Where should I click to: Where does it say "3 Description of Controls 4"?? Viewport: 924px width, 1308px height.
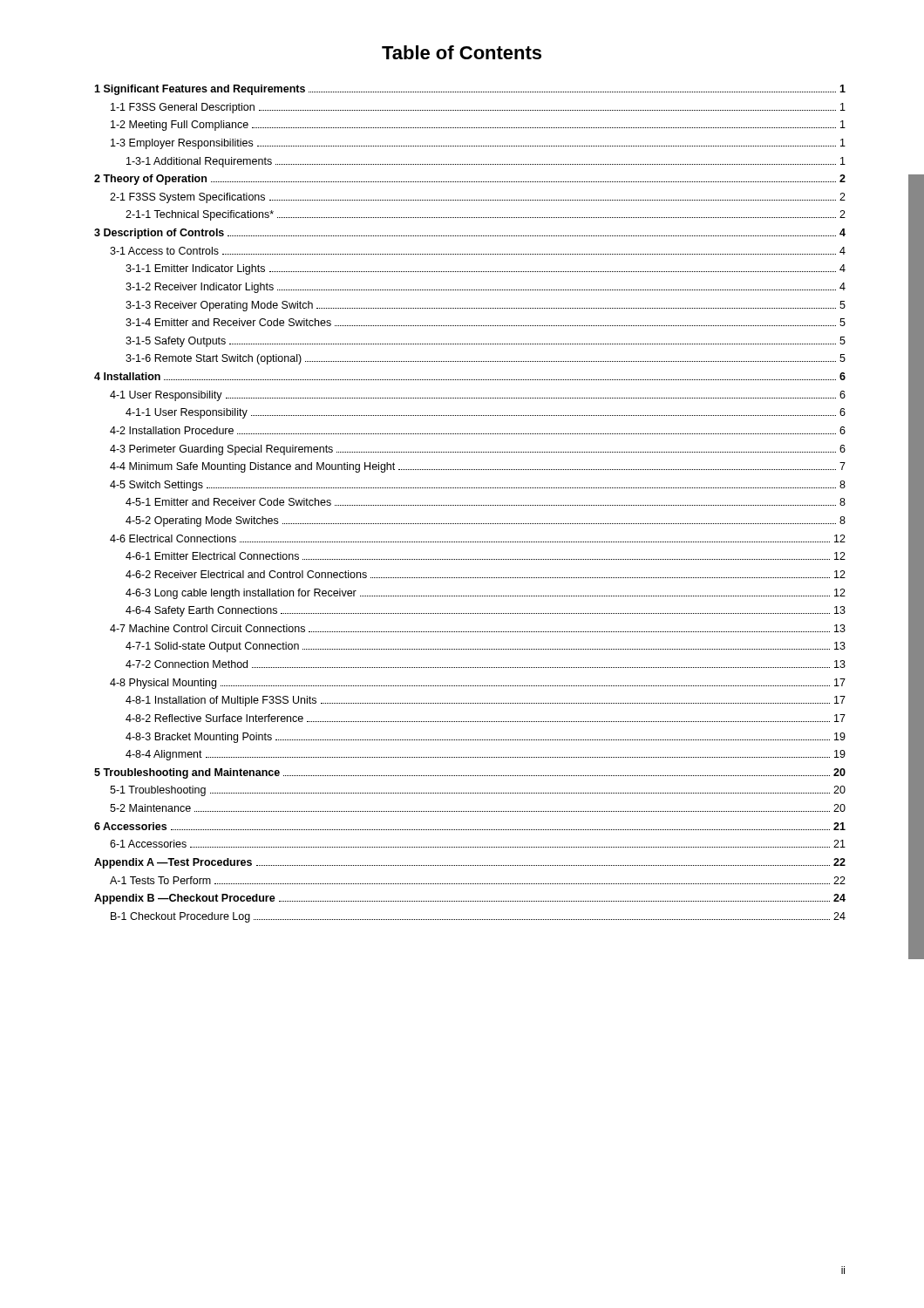click(470, 233)
